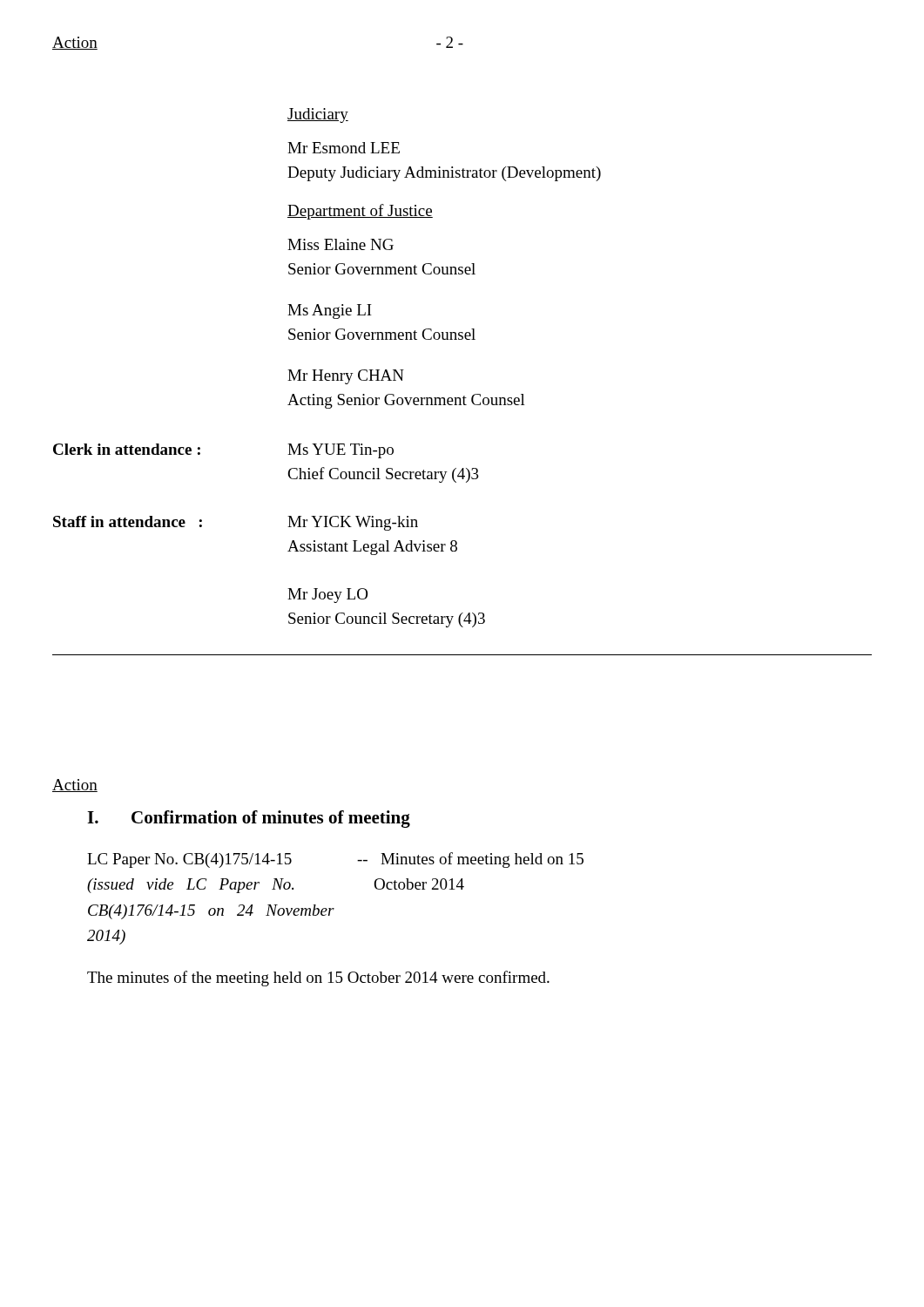This screenshot has width=924, height=1307.
Task: Select the text block that reads "Ms Angie LI Senior"
Action: click(x=382, y=322)
